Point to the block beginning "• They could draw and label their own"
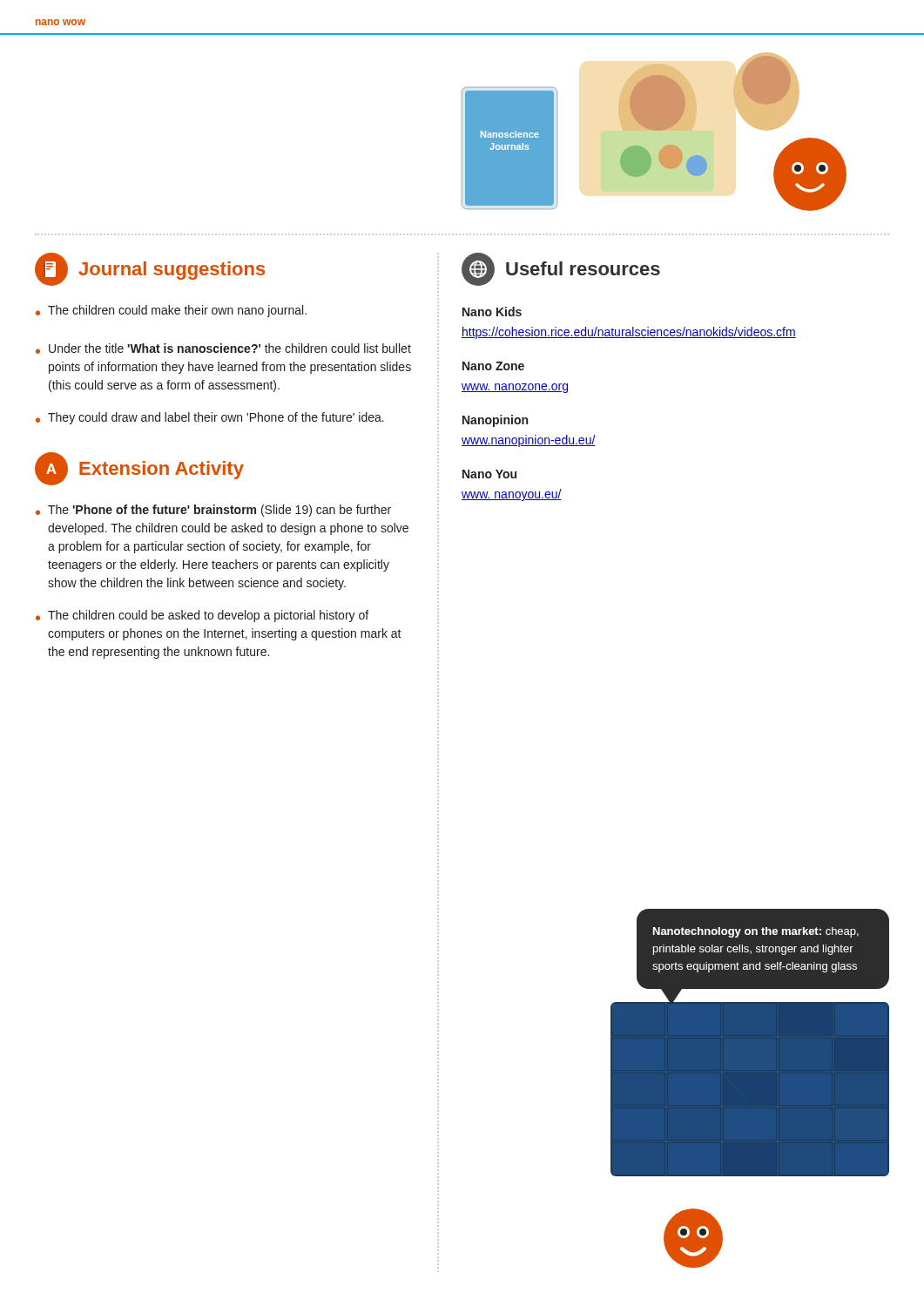The width and height of the screenshot is (924, 1307). click(x=226, y=421)
